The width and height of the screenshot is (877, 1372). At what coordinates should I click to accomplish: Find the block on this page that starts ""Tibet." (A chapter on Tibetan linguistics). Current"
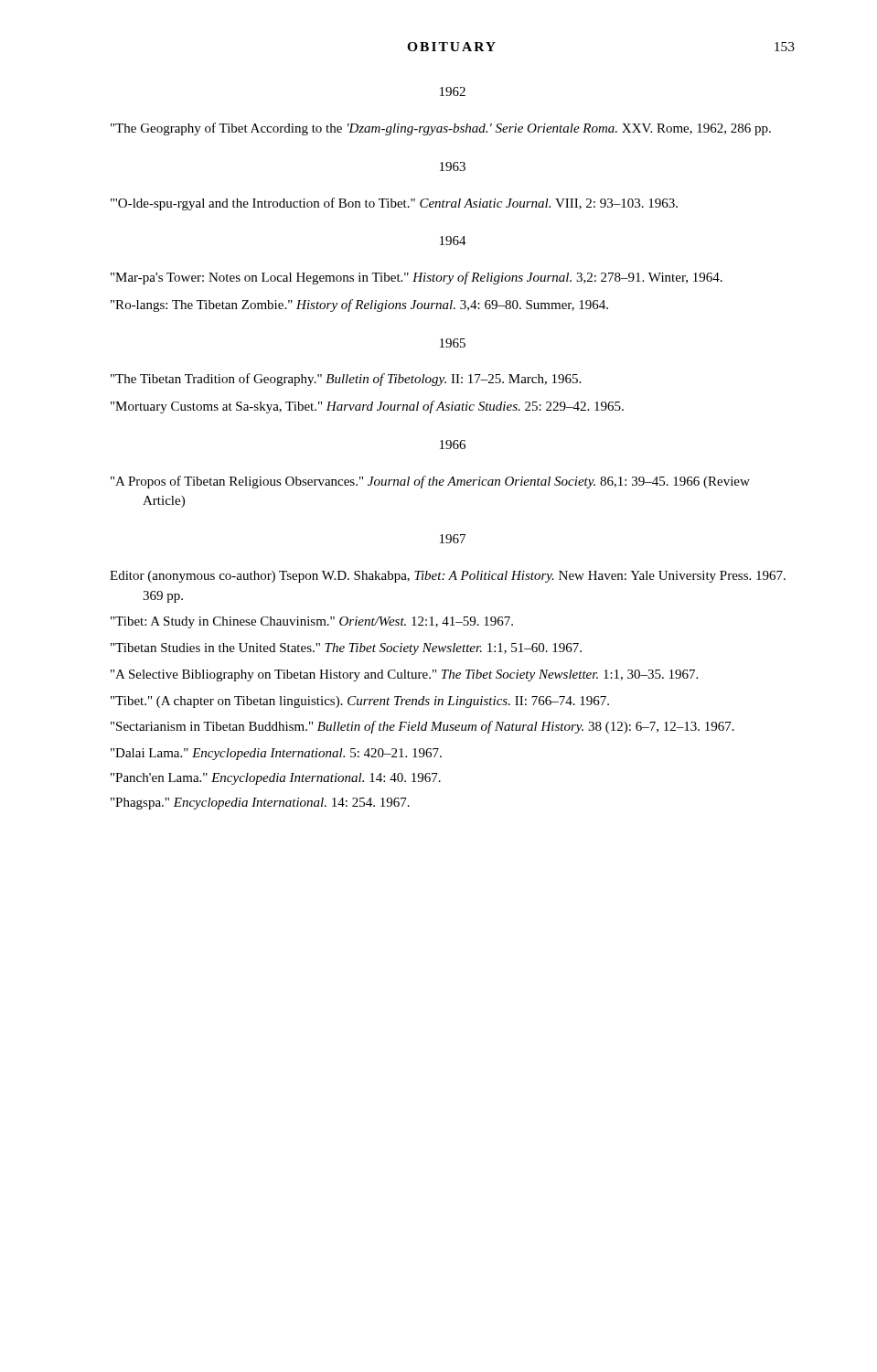click(x=360, y=700)
